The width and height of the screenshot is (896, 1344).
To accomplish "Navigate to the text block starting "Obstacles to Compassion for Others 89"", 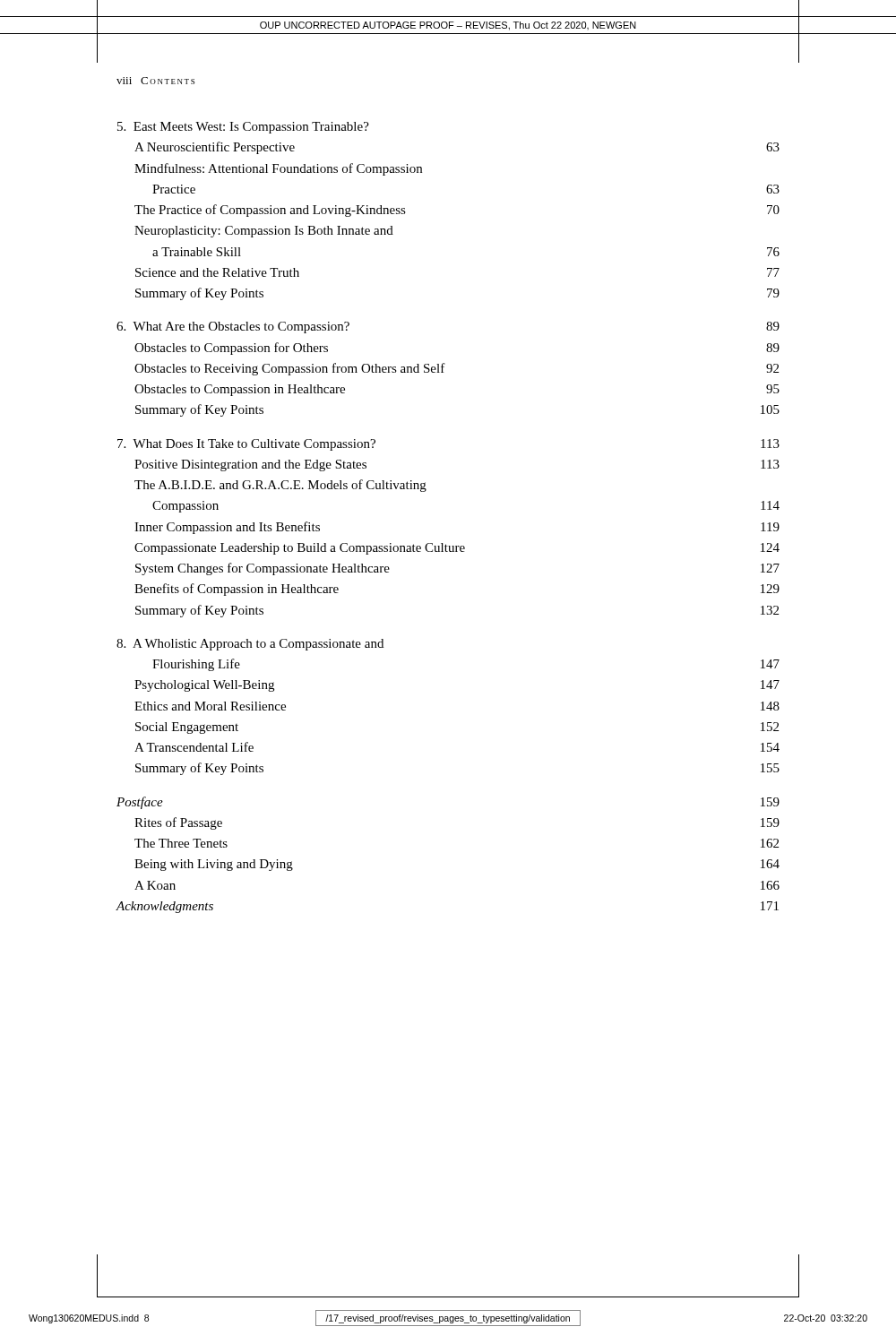I will tap(239, 349).
